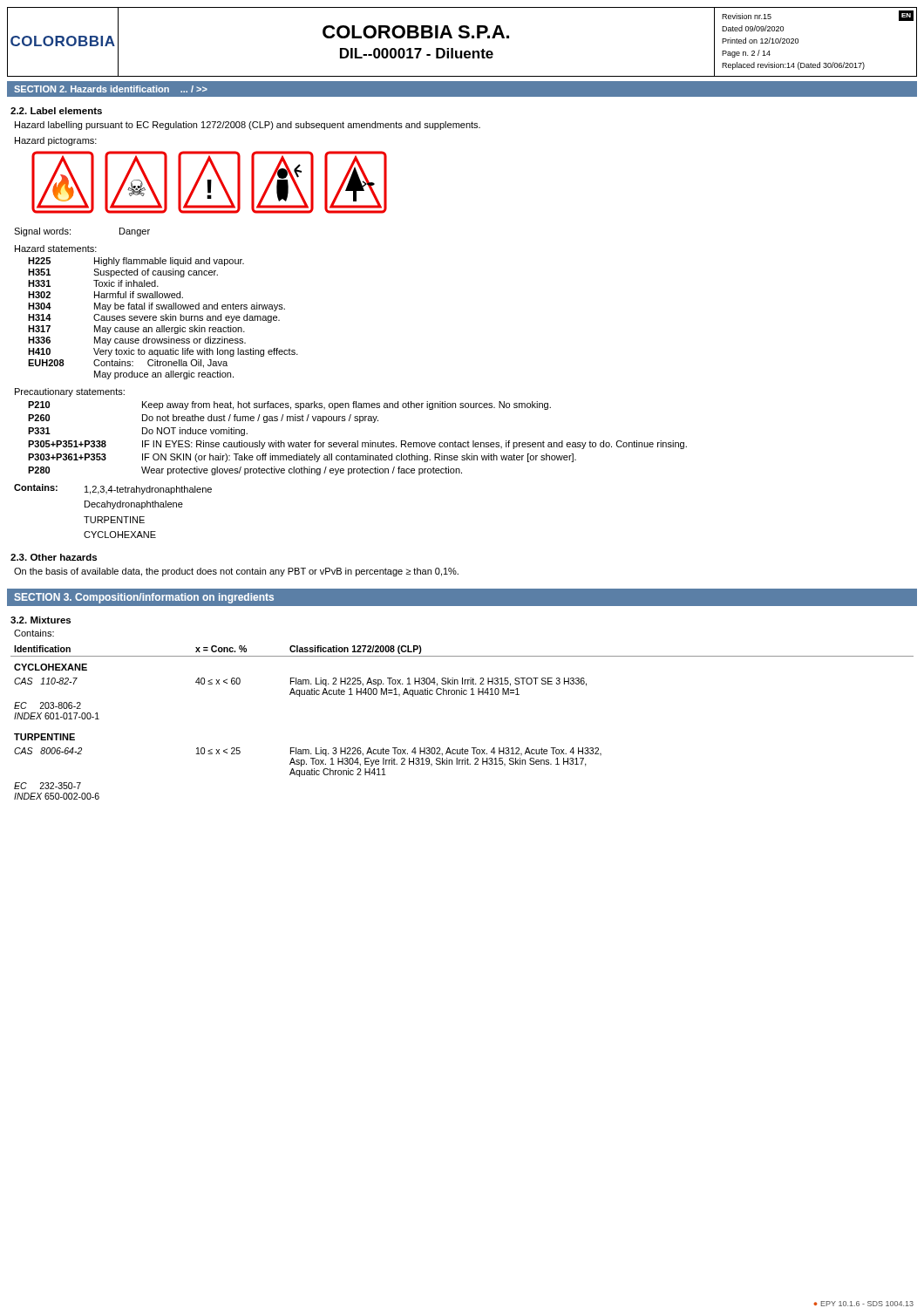Locate the passage starting "Contains: 1,2,3,4-tetrahydronaphthaleneDecahydronaphthaleneTURPENTINECYCLOHEXANE"

[113, 489]
